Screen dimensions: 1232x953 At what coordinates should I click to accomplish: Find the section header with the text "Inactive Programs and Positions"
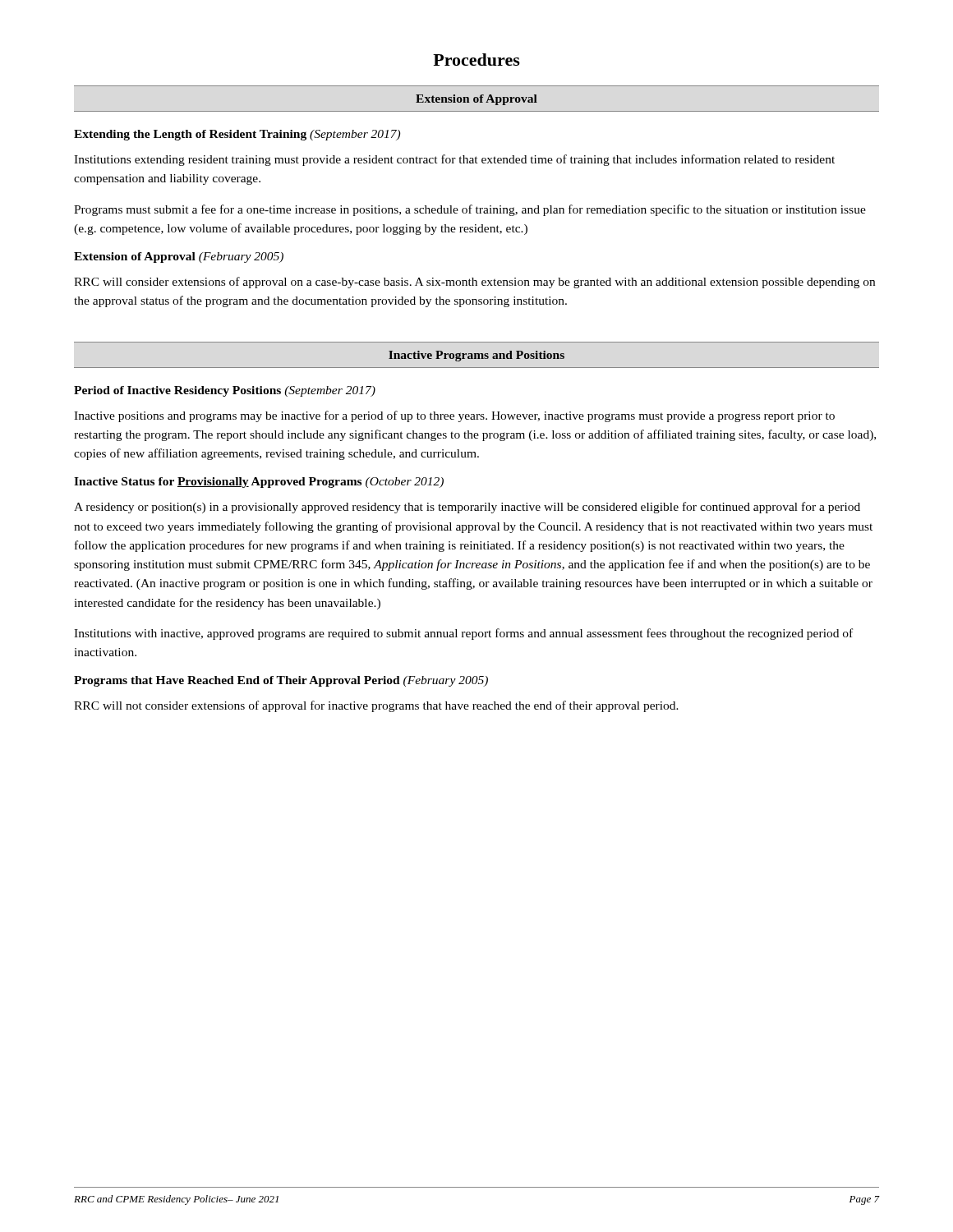[476, 354]
